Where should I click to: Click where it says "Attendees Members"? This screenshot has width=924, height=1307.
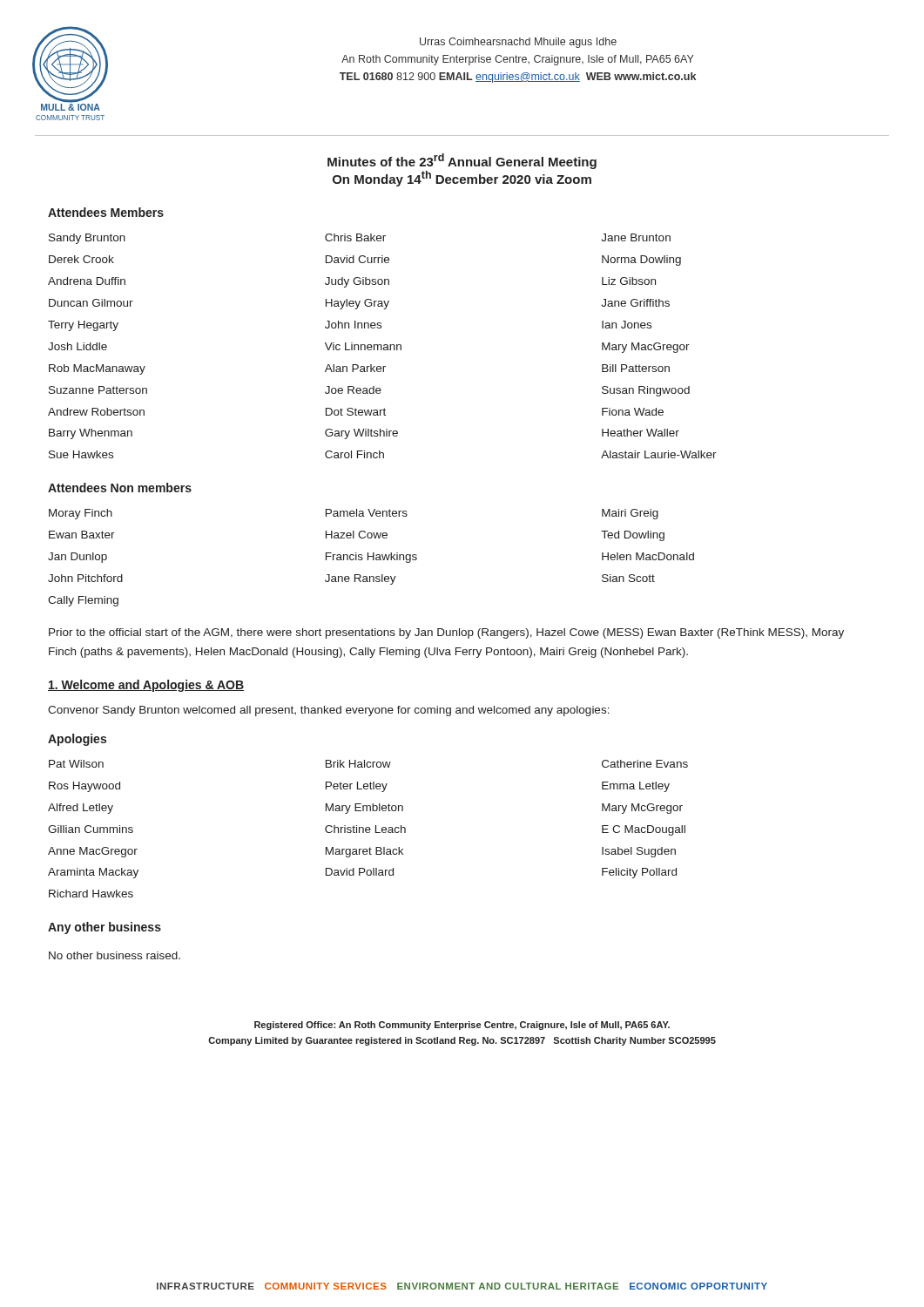coord(106,213)
